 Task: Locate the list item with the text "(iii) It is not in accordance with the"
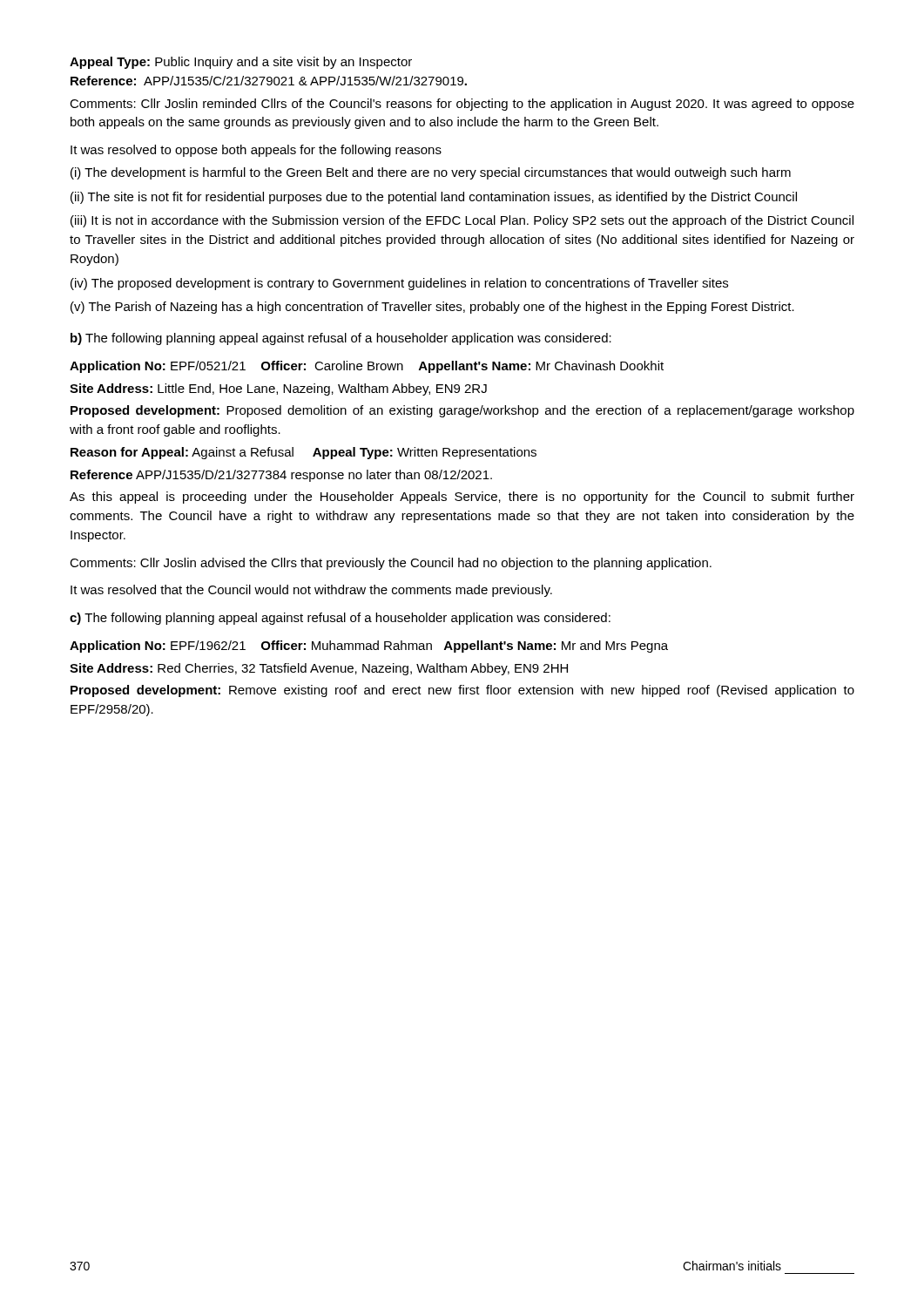click(462, 239)
